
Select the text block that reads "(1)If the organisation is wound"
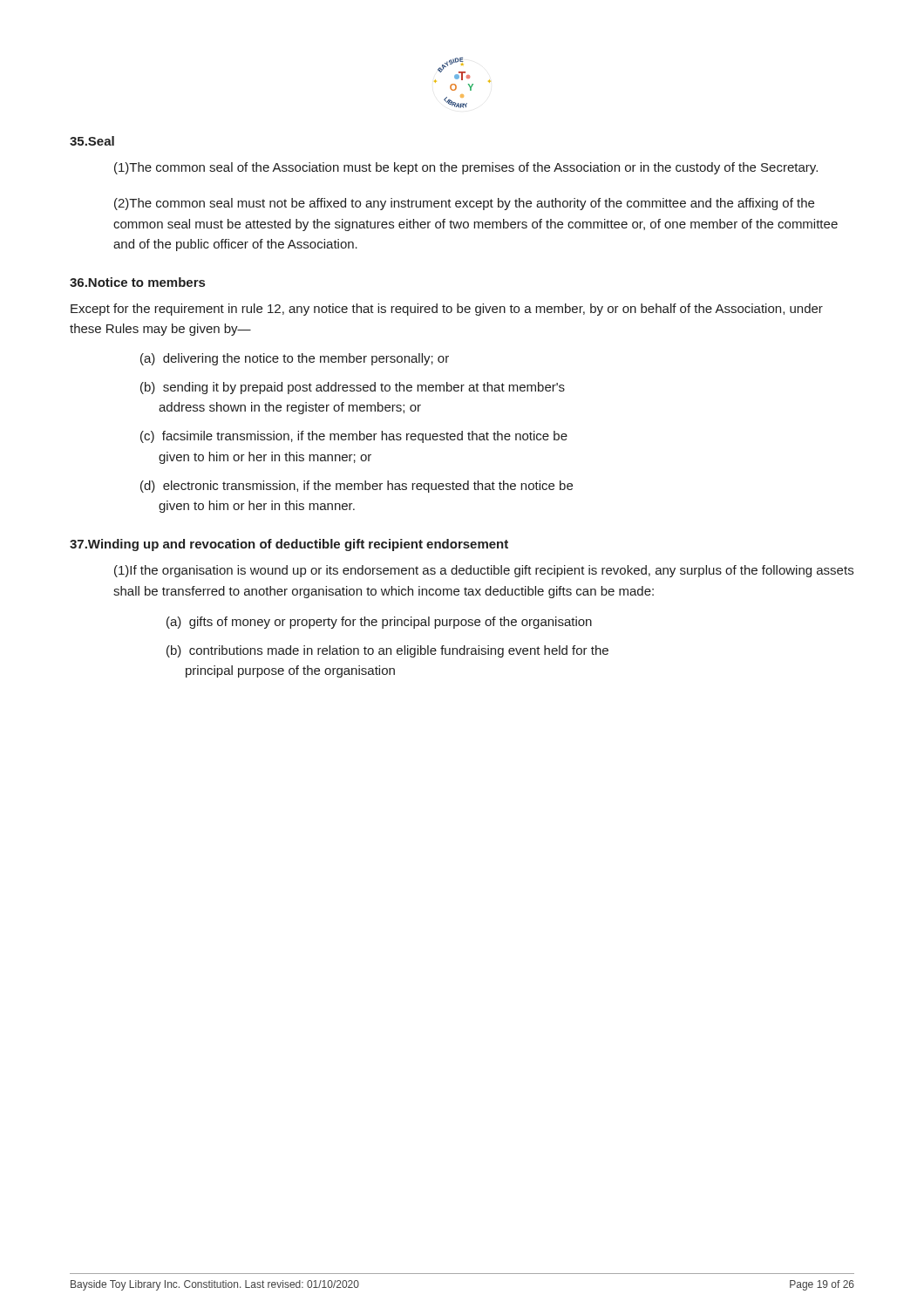pyautogui.click(x=484, y=580)
